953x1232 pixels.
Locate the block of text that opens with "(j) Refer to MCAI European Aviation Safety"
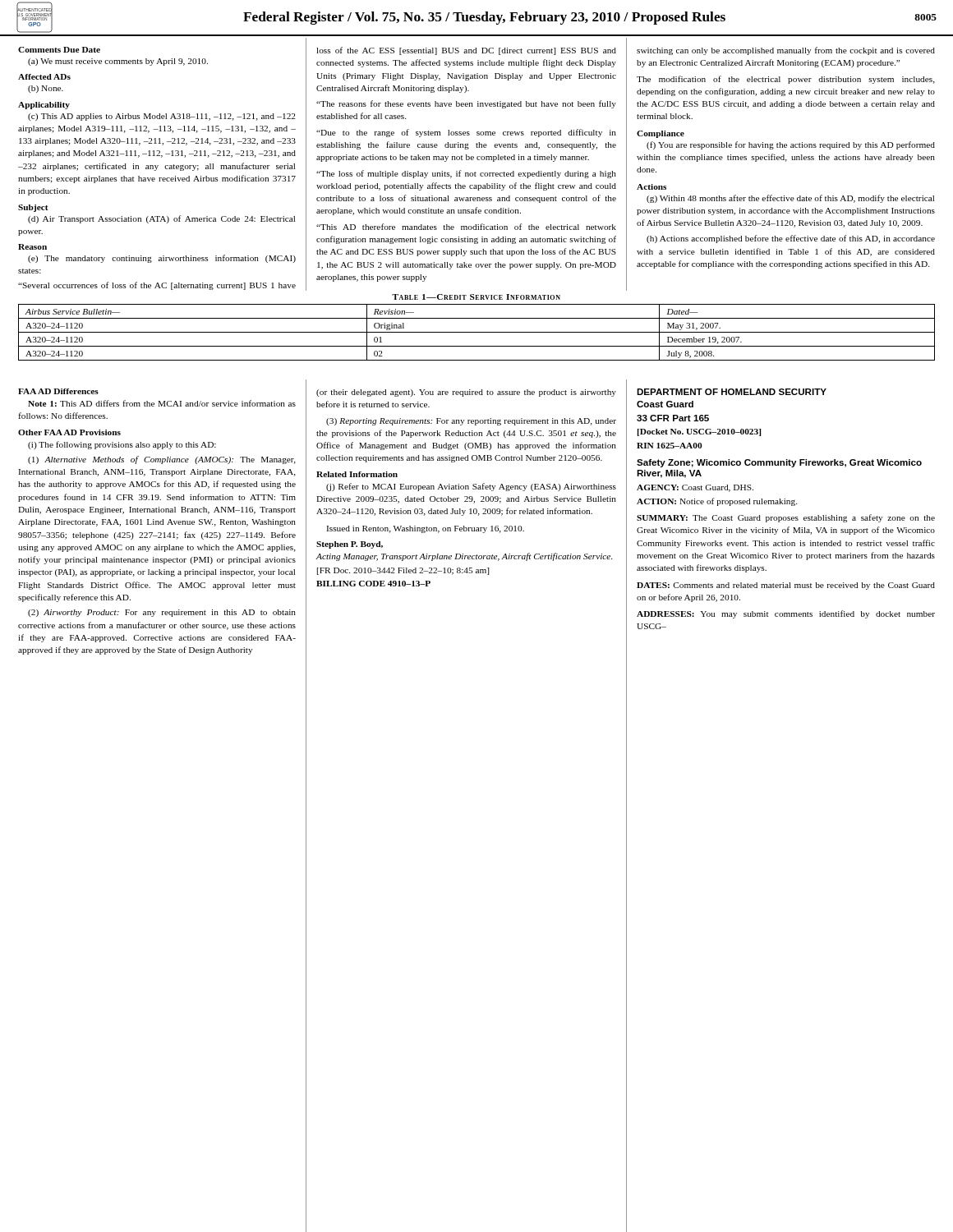coord(466,499)
